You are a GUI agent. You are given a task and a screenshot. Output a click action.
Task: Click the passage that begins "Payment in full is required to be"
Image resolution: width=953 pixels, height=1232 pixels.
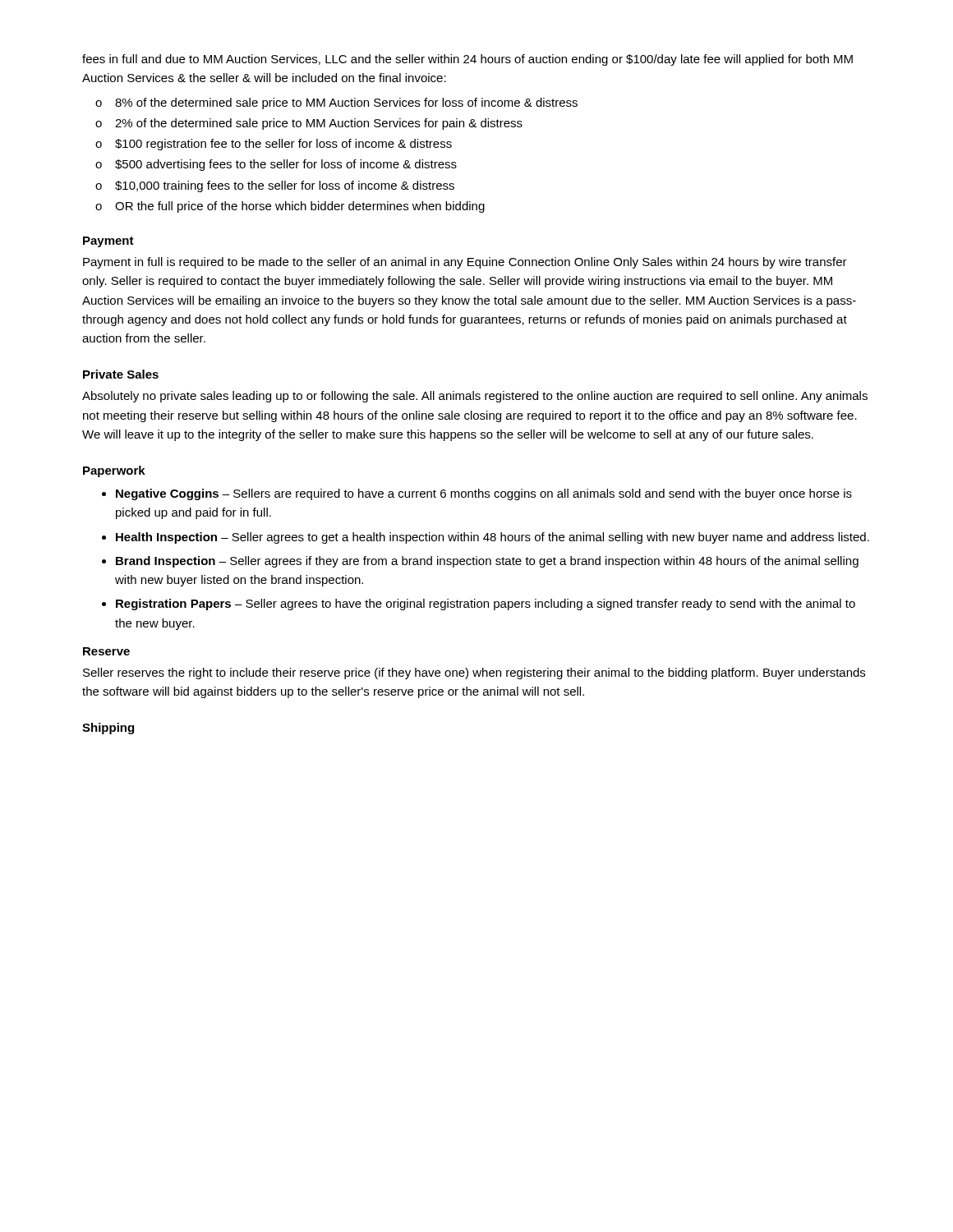tap(469, 300)
